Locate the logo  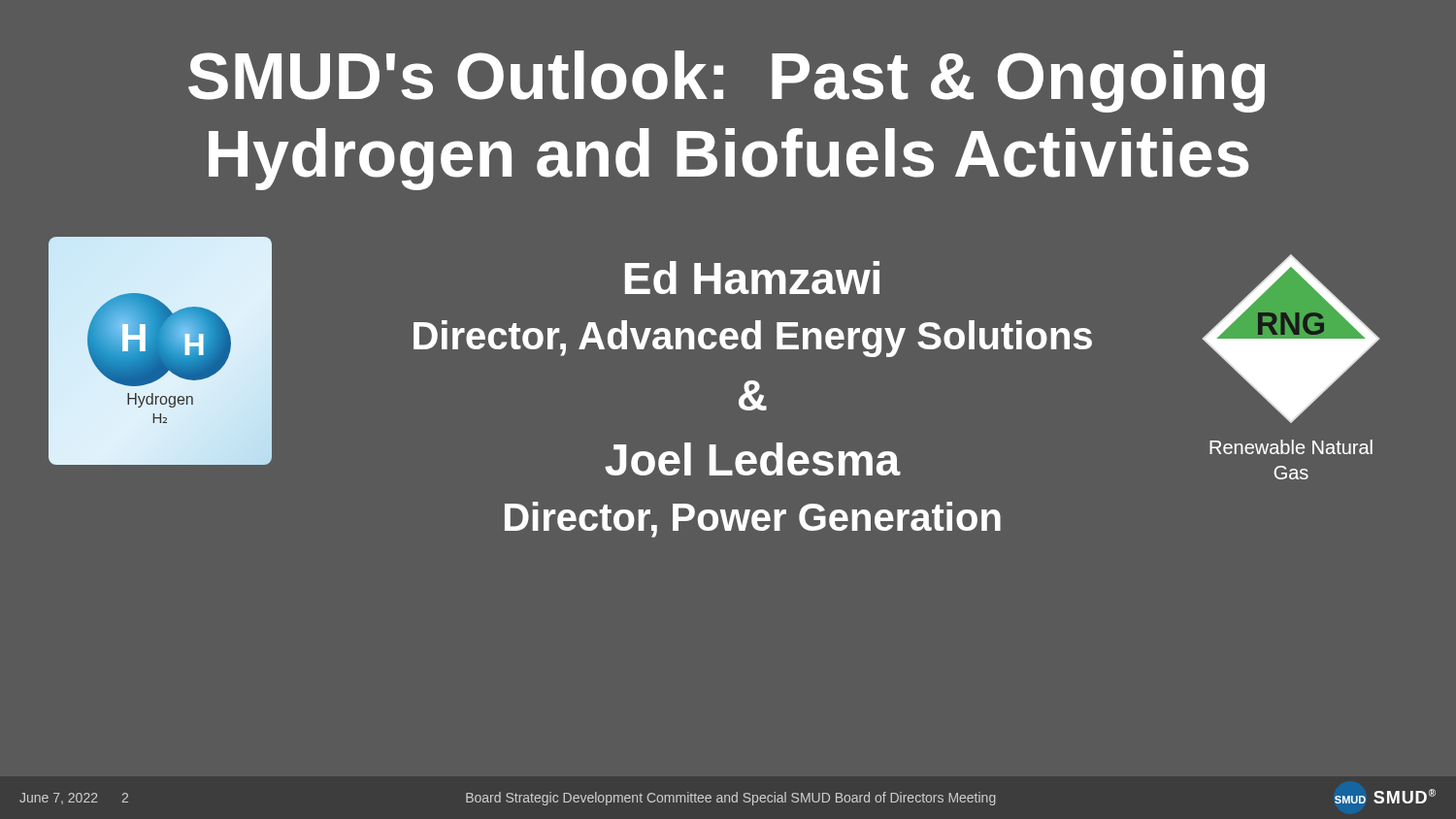pyautogui.click(x=1291, y=361)
